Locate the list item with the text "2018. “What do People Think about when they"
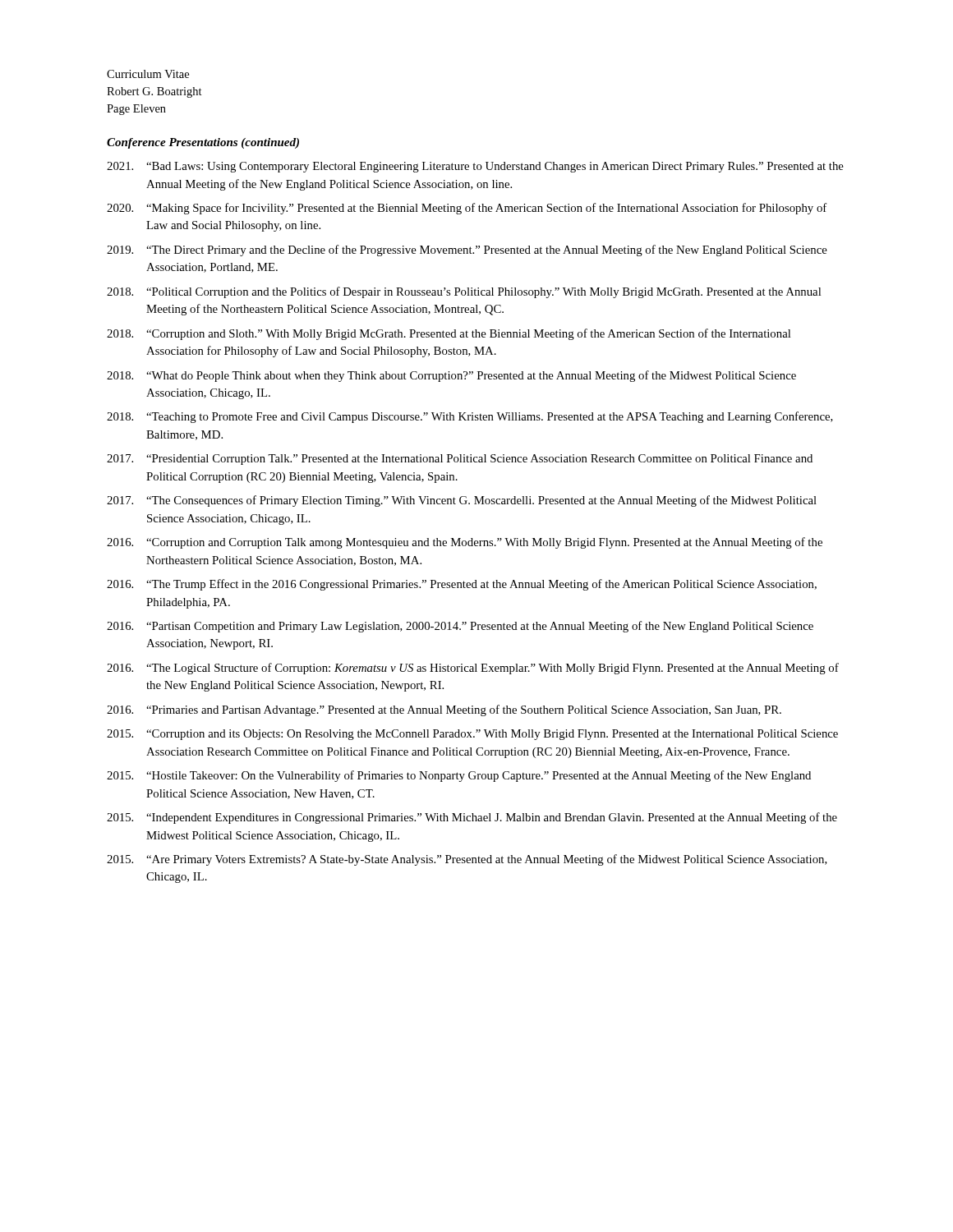 pyautogui.click(x=476, y=384)
